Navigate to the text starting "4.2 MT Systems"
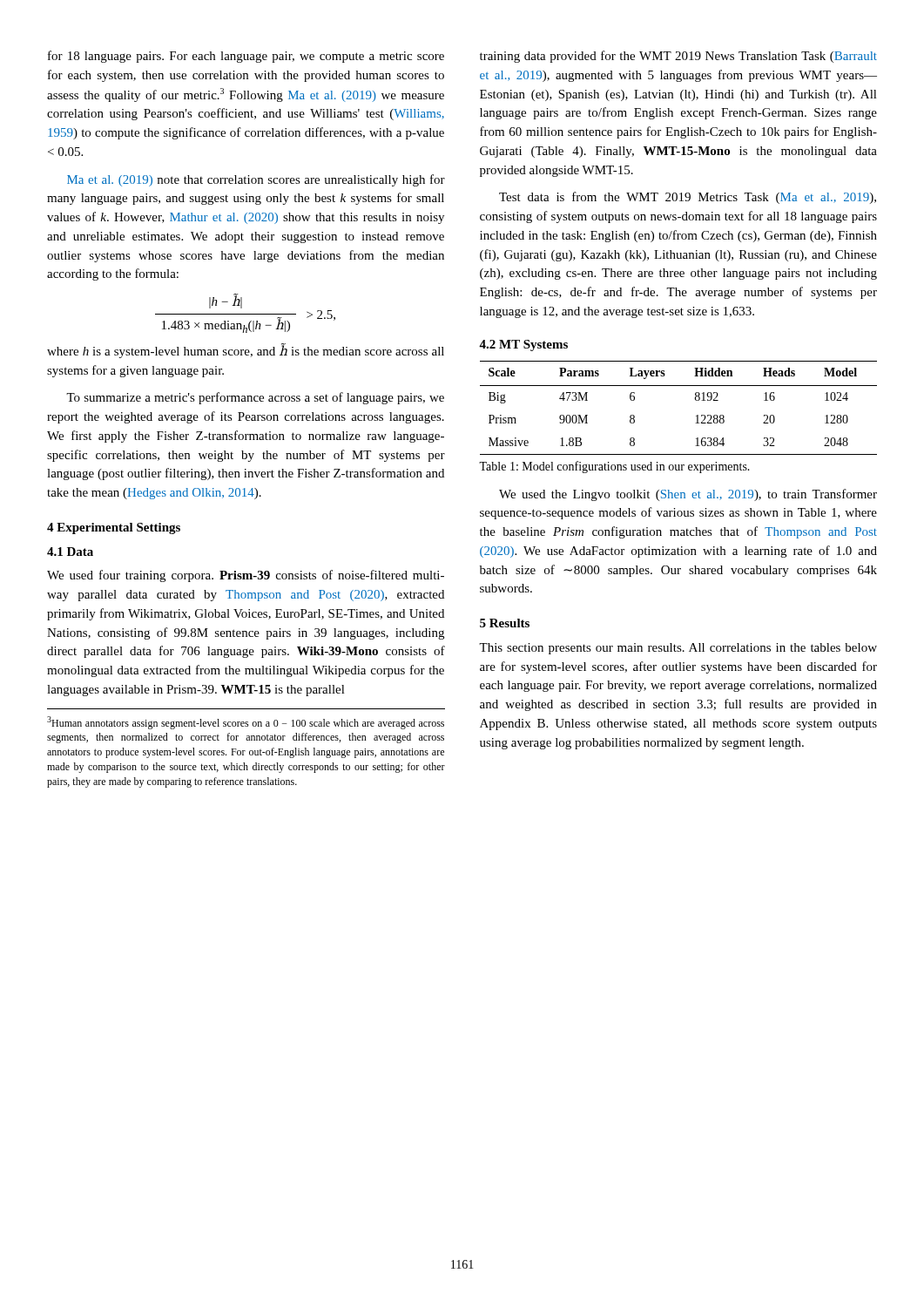The image size is (924, 1307). coord(523,345)
